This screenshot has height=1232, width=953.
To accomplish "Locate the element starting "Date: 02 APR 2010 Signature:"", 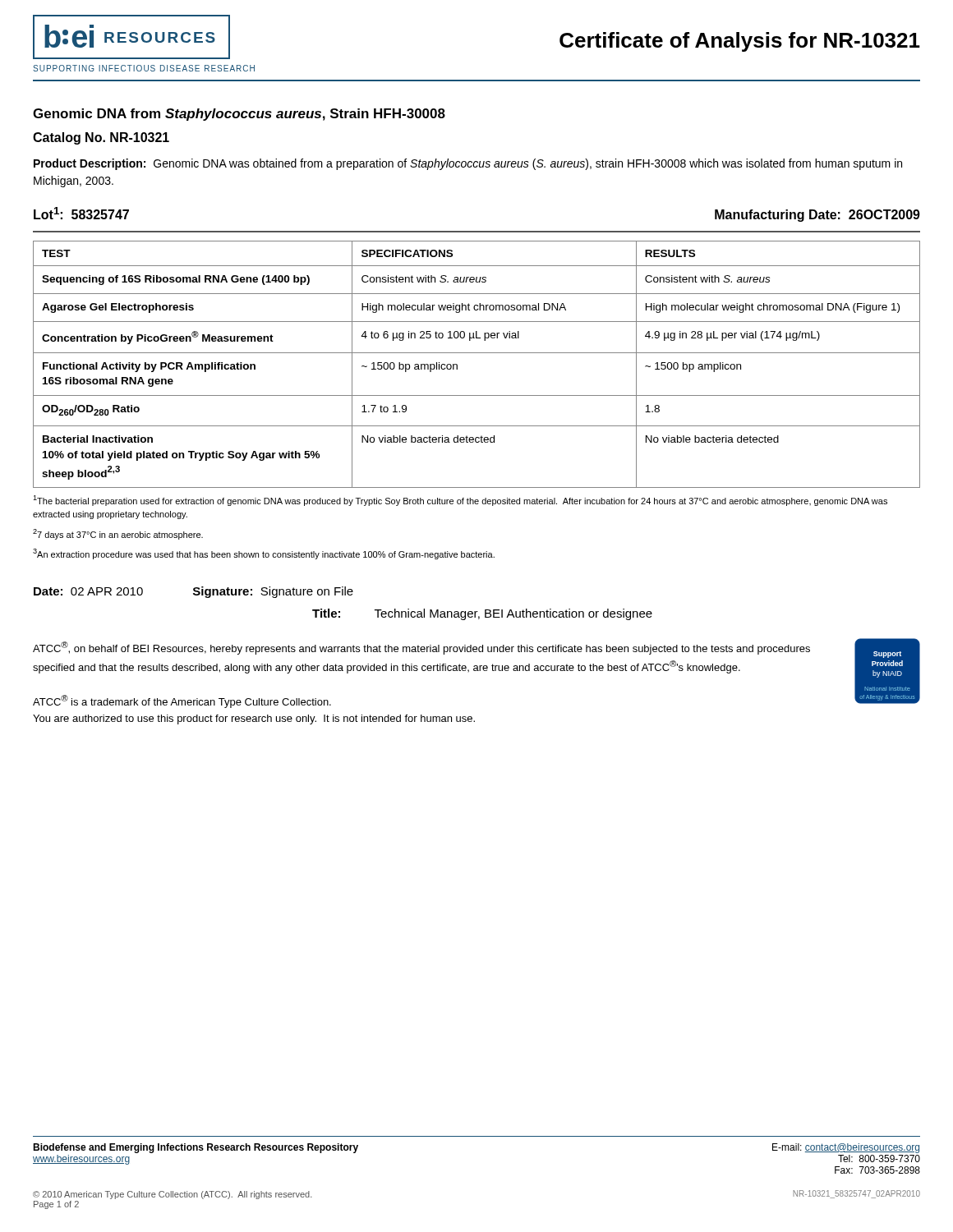I will tap(193, 591).
